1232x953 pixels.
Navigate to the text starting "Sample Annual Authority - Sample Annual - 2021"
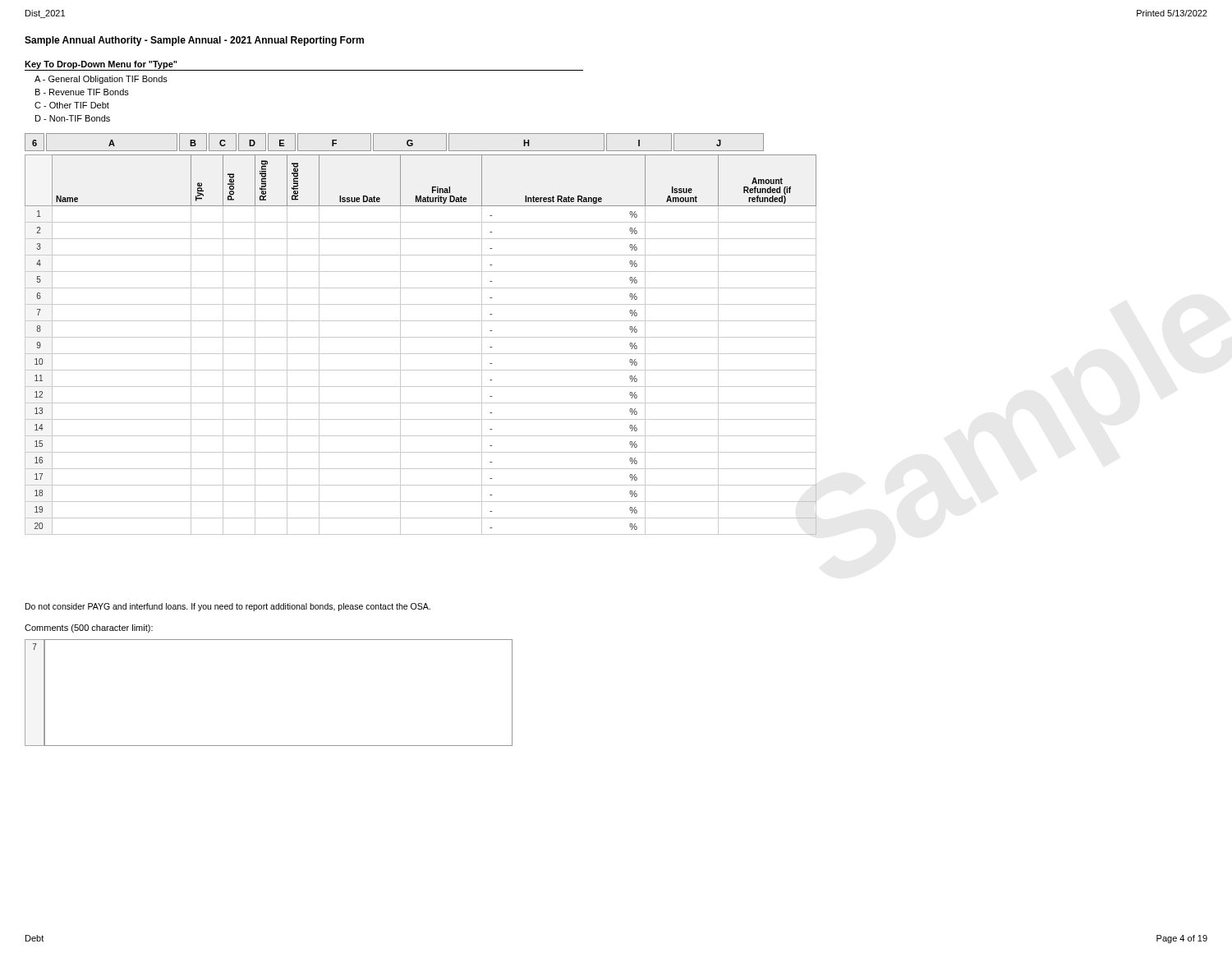tap(194, 40)
